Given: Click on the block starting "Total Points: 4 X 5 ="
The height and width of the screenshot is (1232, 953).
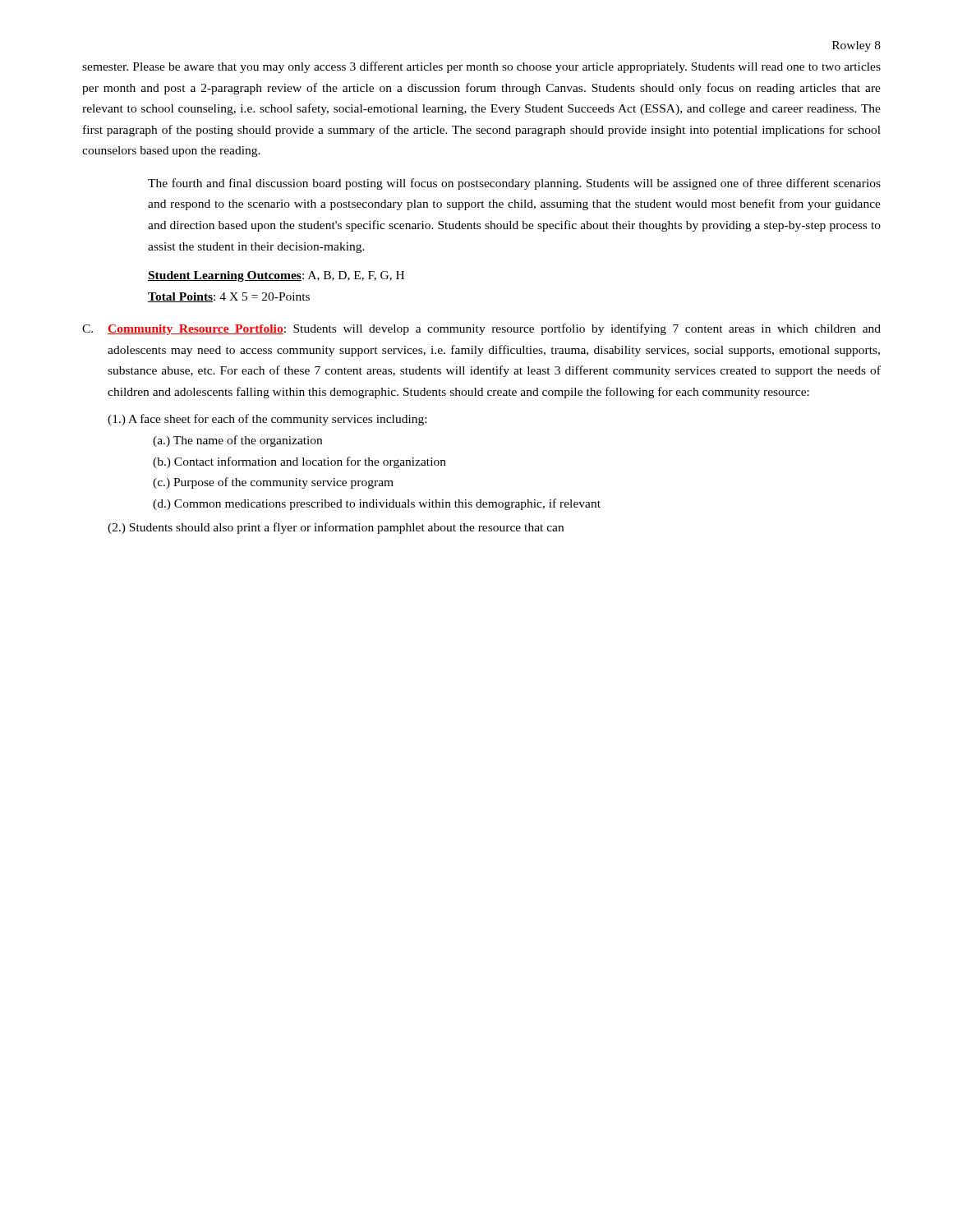Looking at the screenshot, I should [229, 296].
